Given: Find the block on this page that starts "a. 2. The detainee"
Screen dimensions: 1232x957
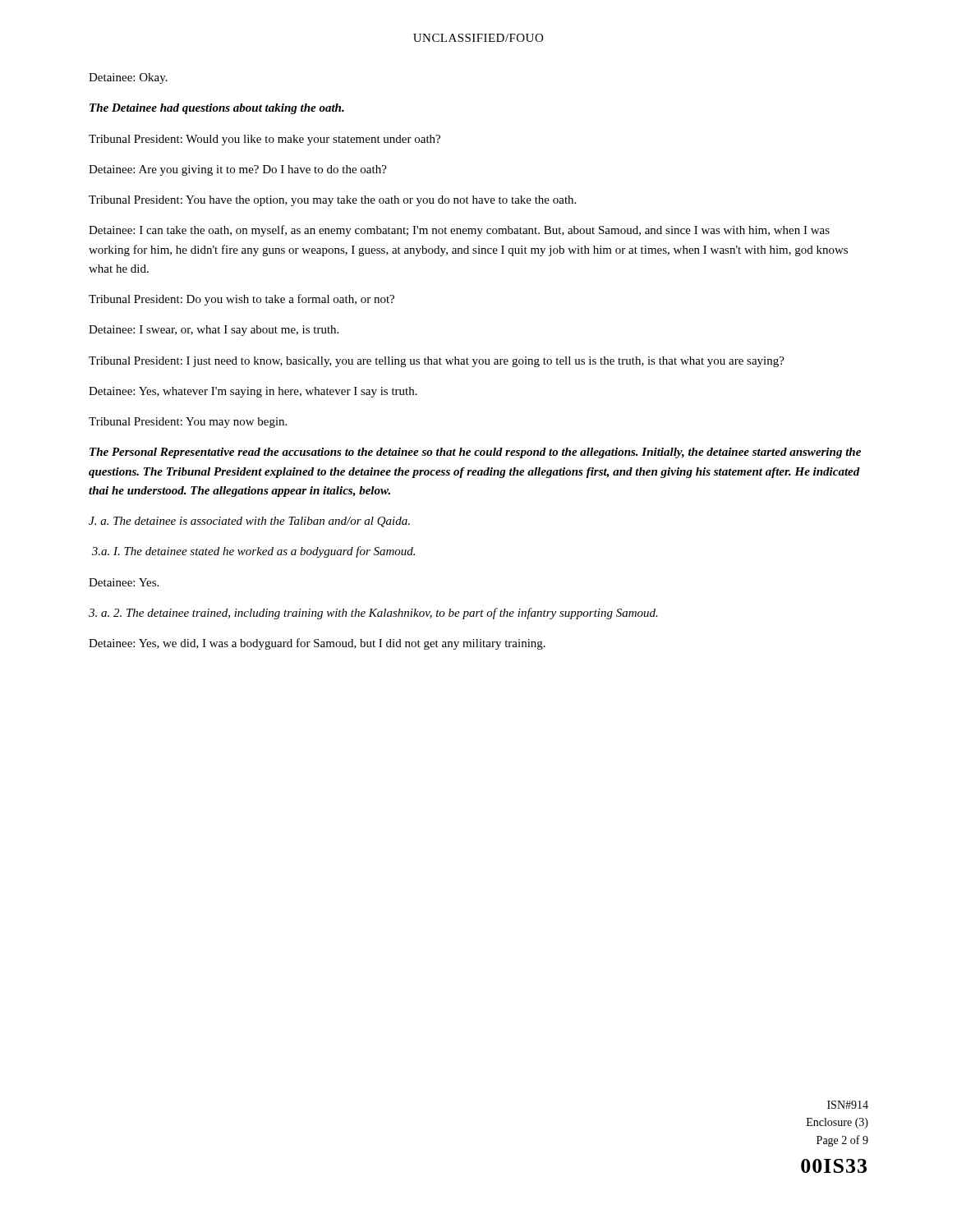Looking at the screenshot, I should [x=374, y=612].
